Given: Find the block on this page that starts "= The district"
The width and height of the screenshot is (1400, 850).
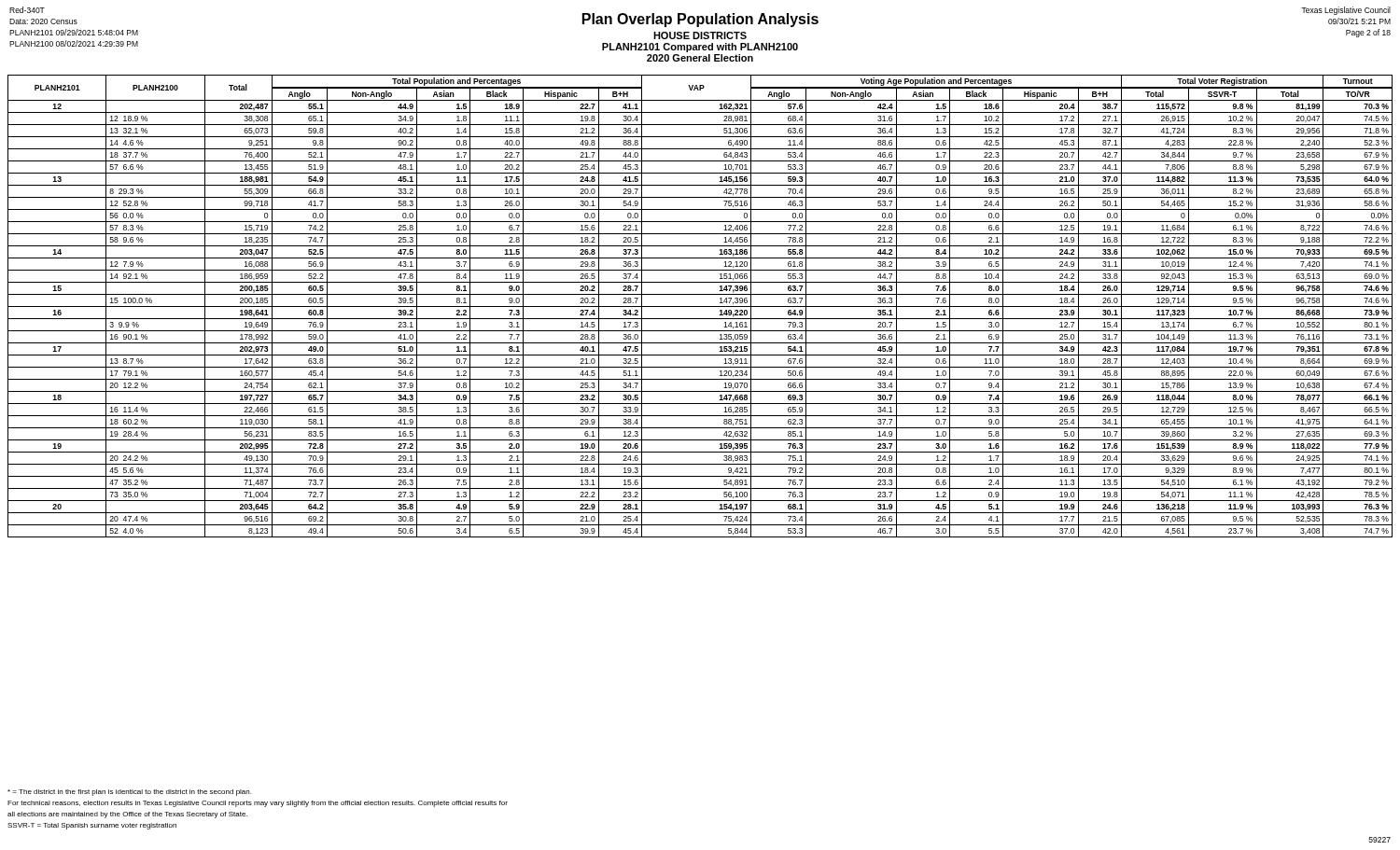Looking at the screenshot, I should [257, 809].
